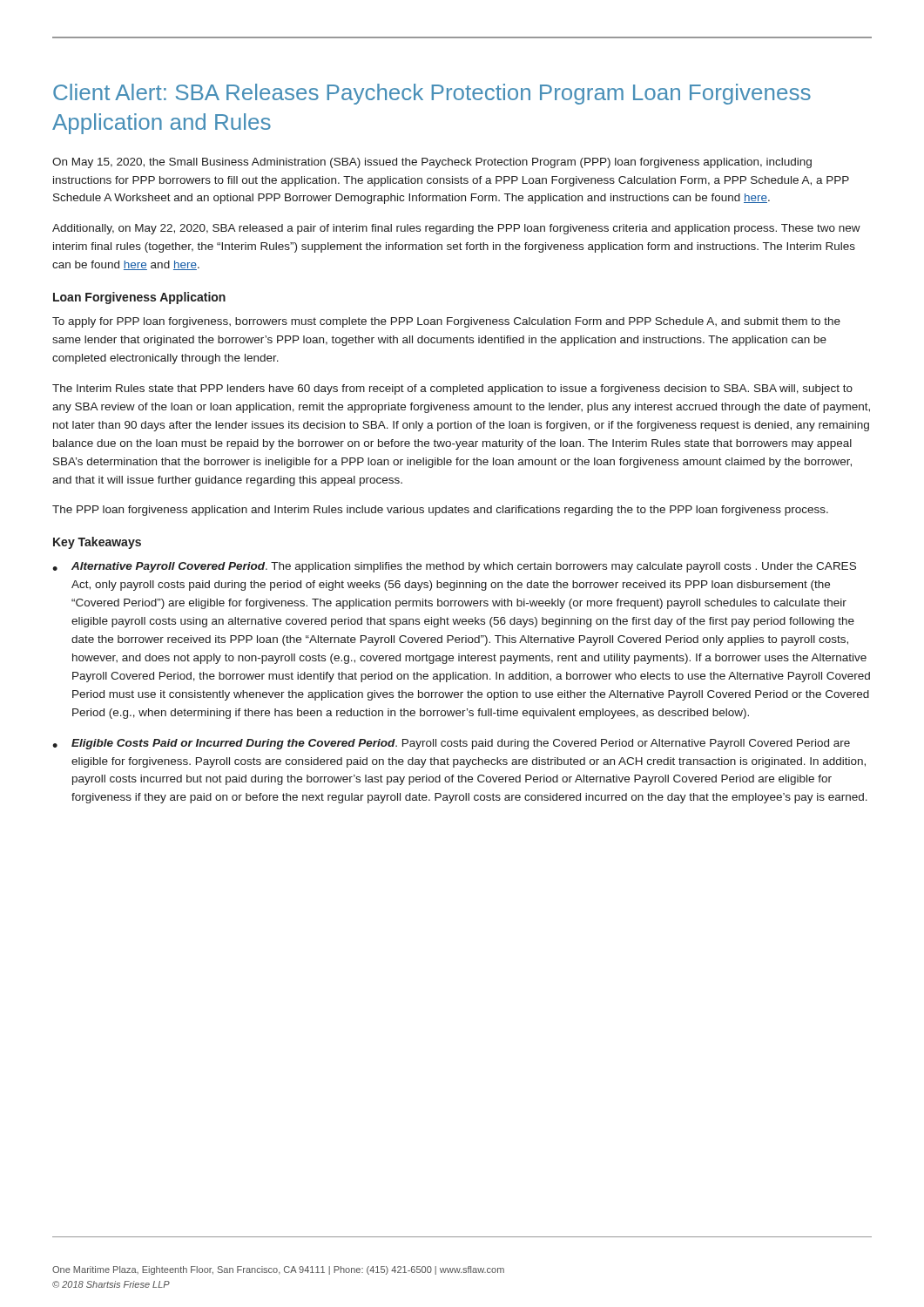Select the text block that reads "To apply for PPP loan forgiveness,"

(446, 339)
